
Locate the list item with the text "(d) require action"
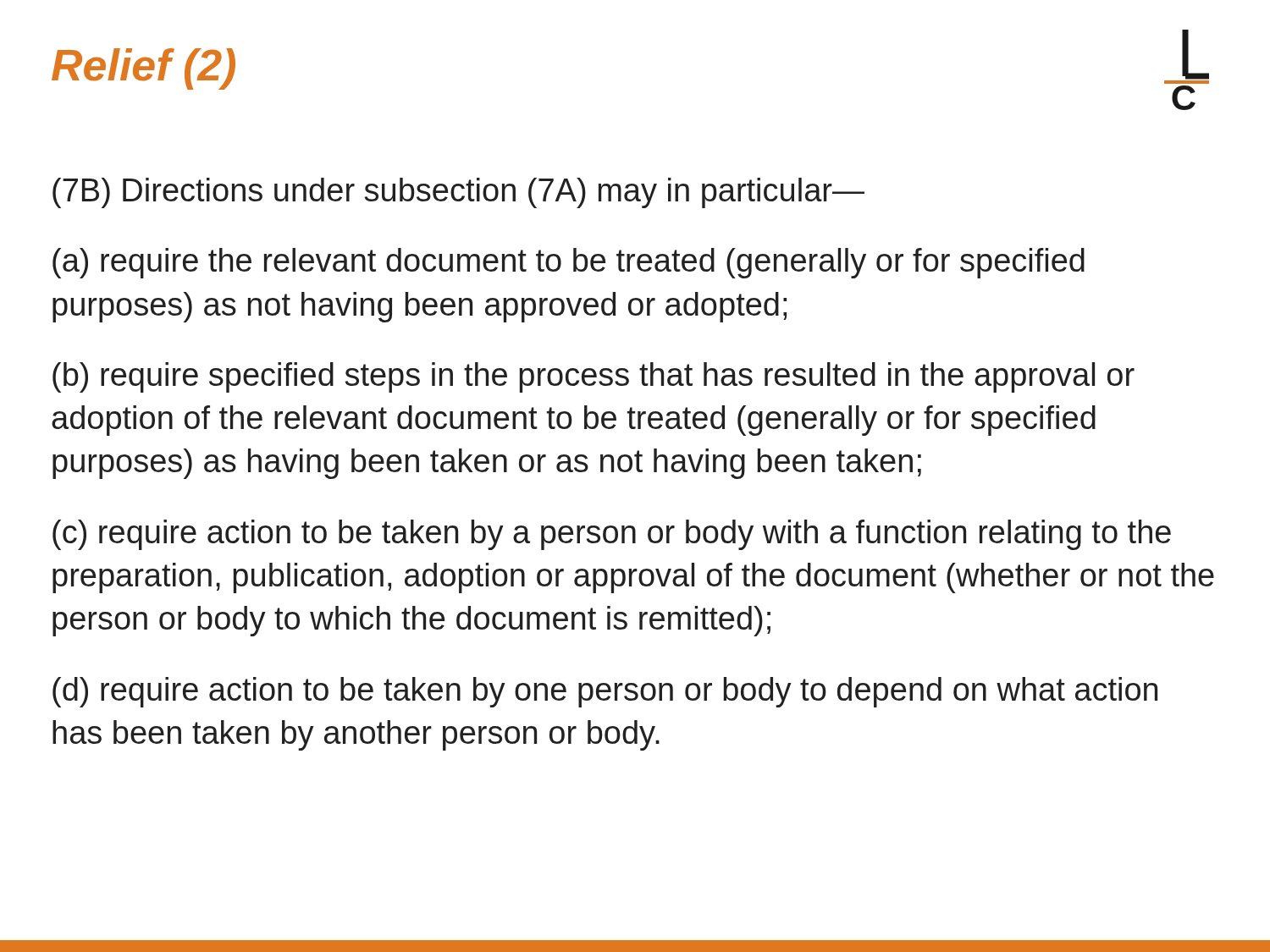tap(605, 711)
